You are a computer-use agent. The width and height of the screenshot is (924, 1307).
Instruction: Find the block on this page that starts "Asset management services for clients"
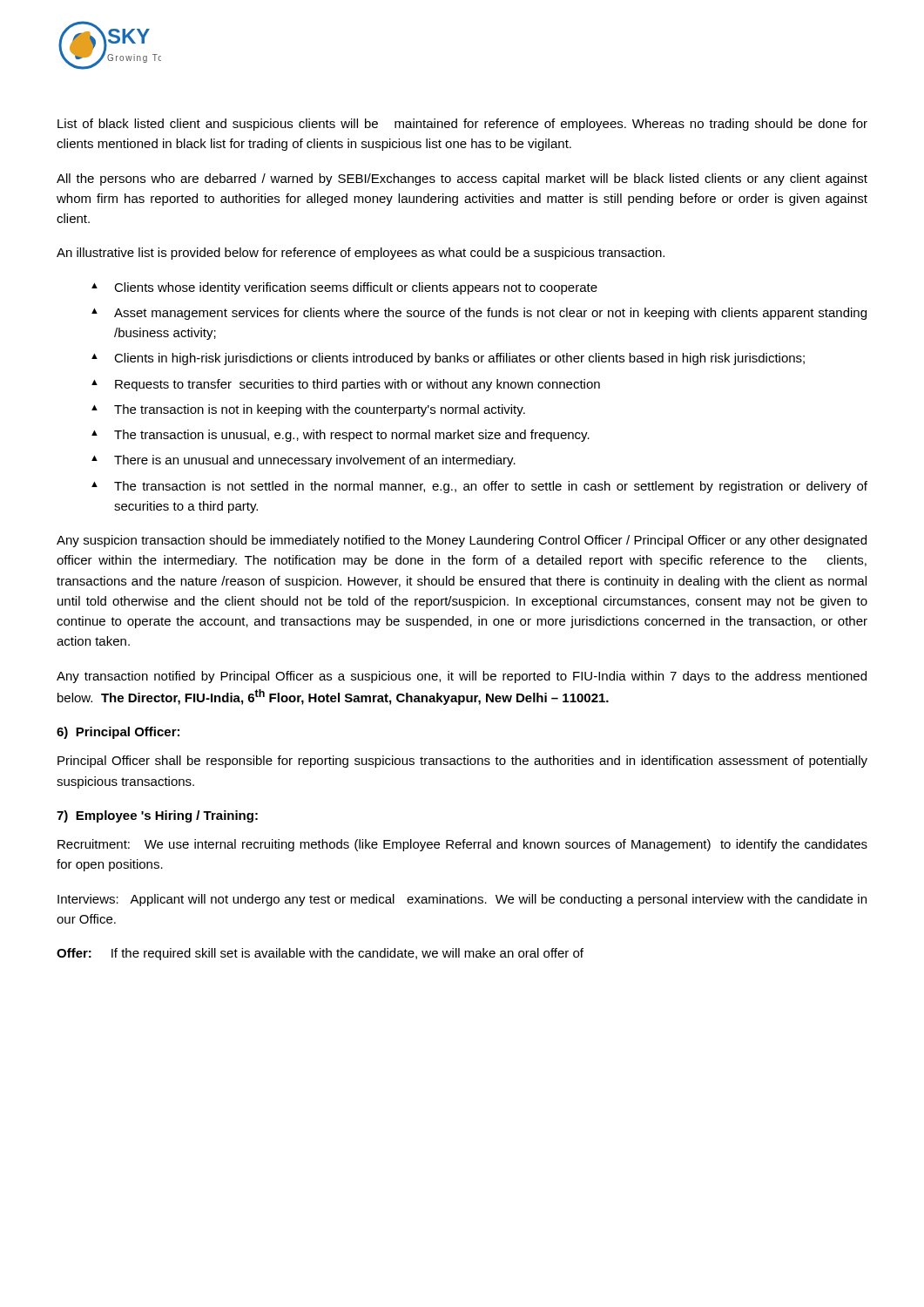point(491,322)
